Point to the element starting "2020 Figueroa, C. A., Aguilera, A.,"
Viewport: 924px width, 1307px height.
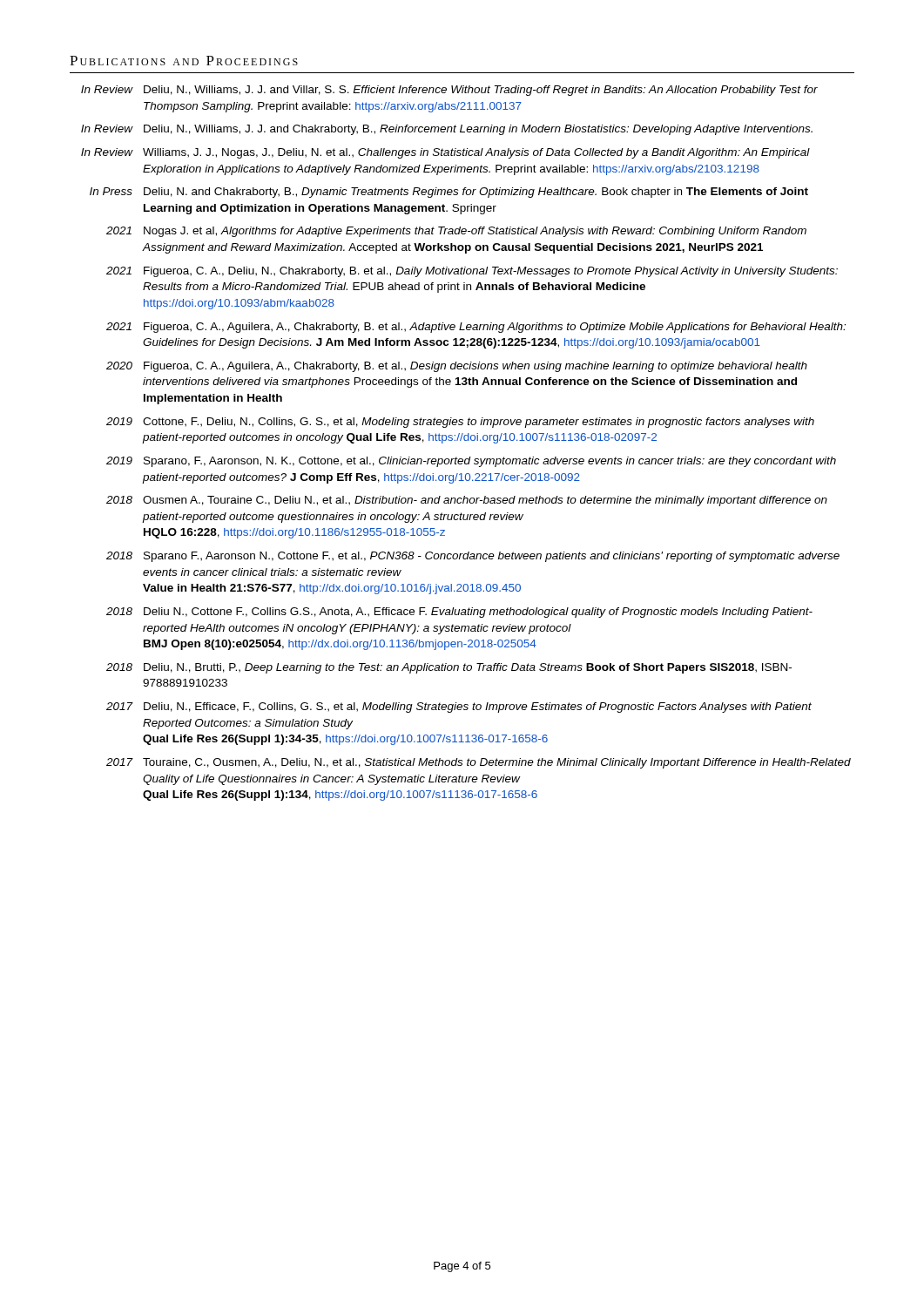[x=462, y=382]
